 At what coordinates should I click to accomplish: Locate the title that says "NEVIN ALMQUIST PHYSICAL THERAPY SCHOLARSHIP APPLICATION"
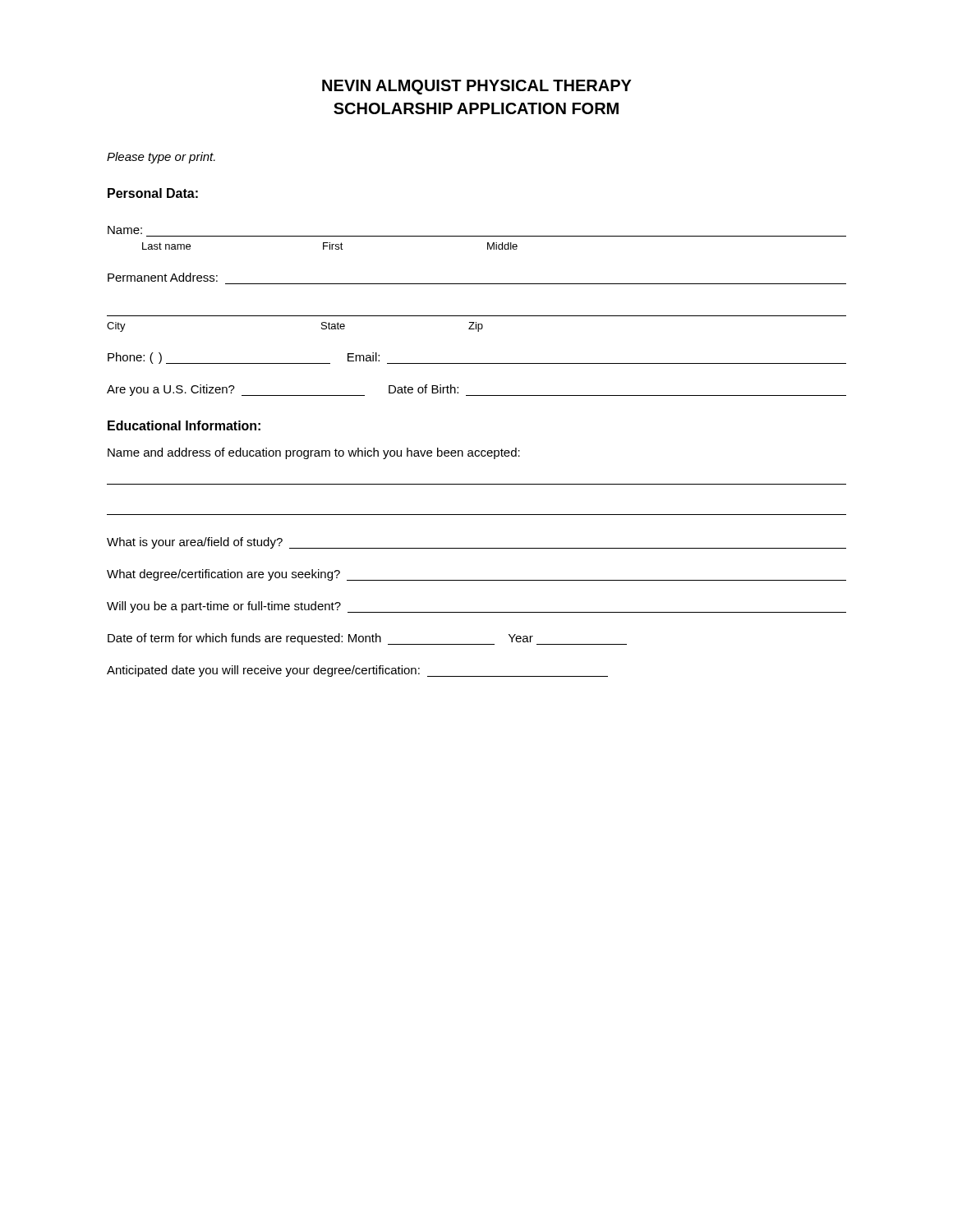(476, 97)
